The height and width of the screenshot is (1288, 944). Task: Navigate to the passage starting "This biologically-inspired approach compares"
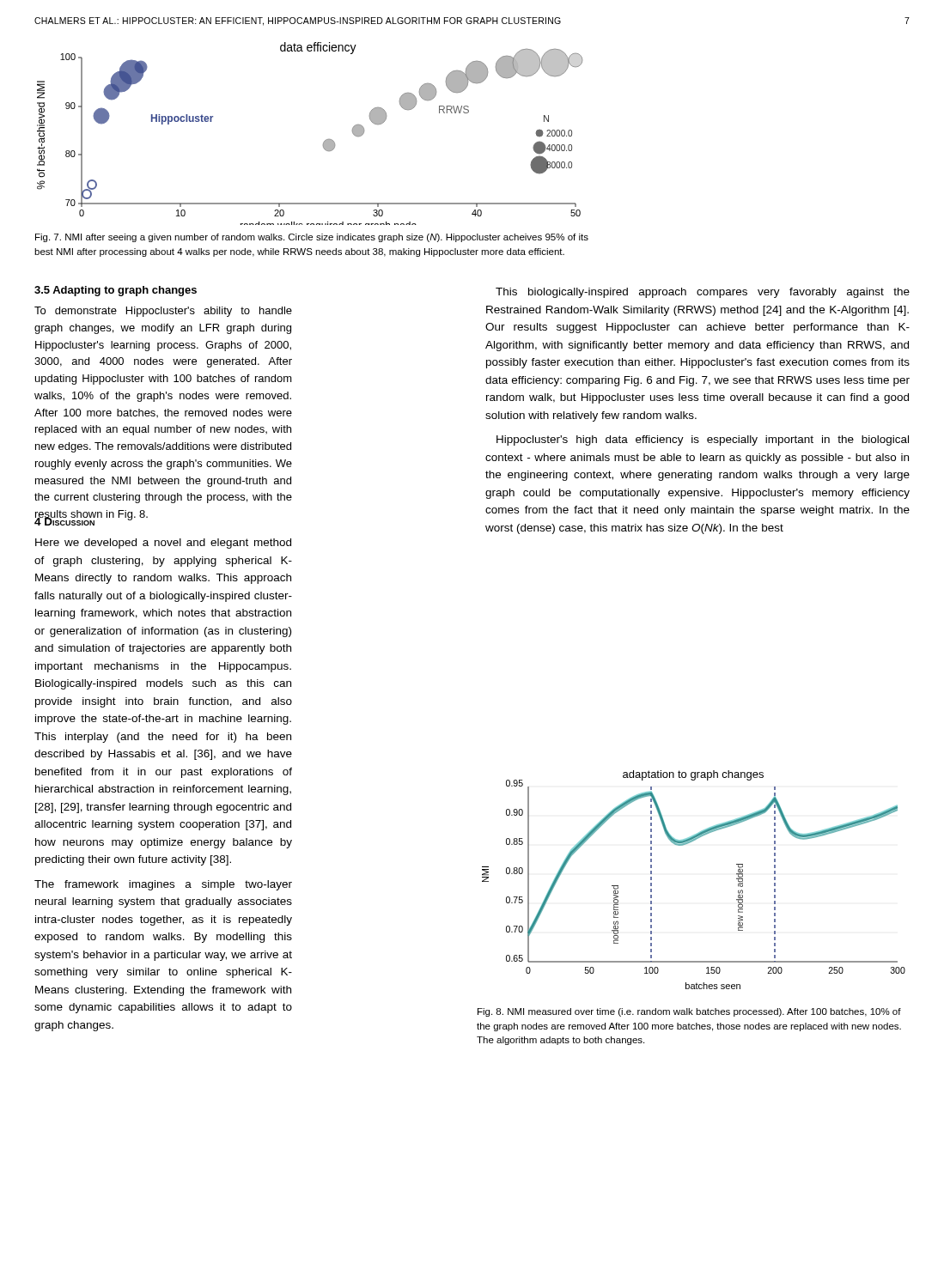click(697, 410)
